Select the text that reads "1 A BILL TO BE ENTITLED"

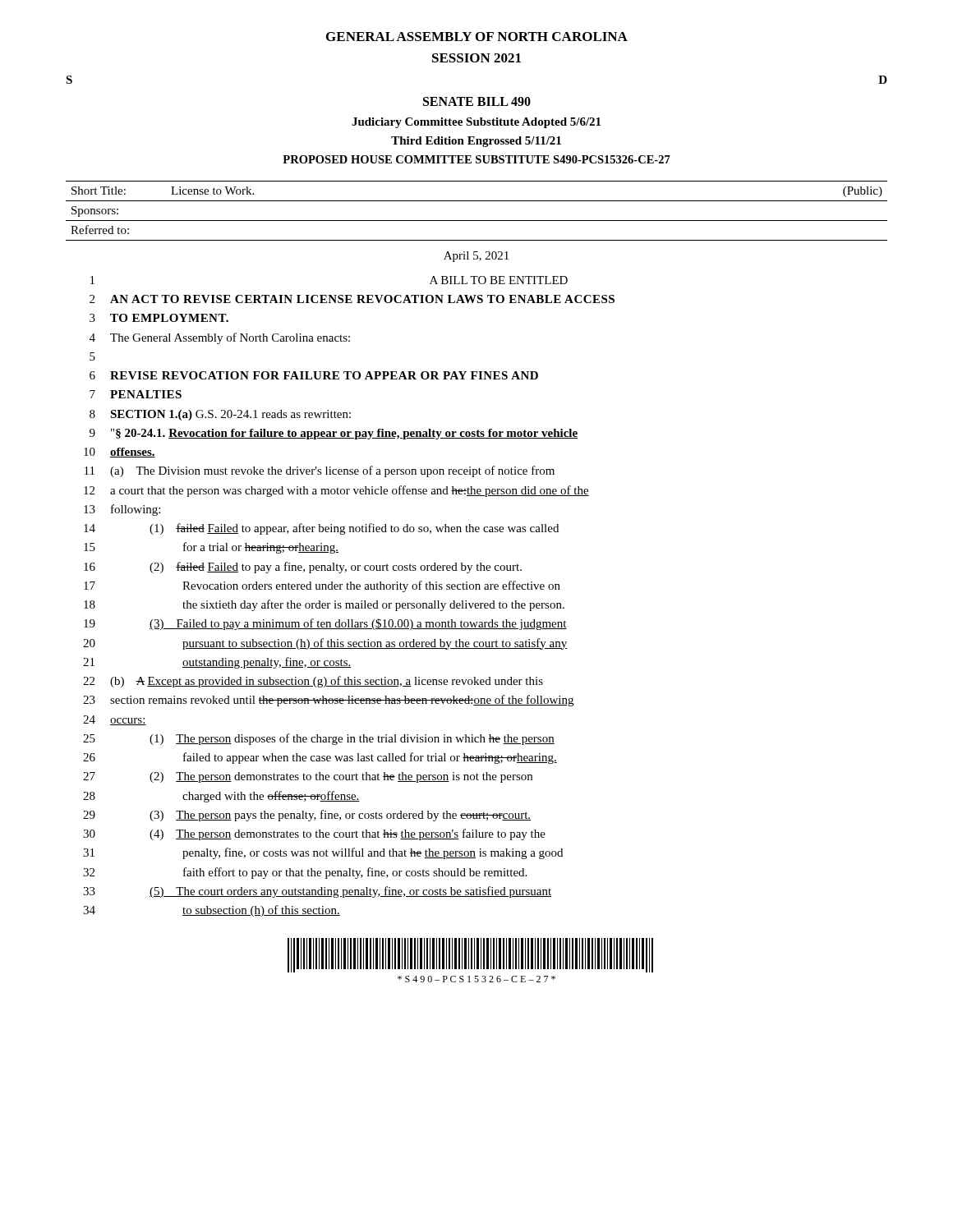point(476,280)
